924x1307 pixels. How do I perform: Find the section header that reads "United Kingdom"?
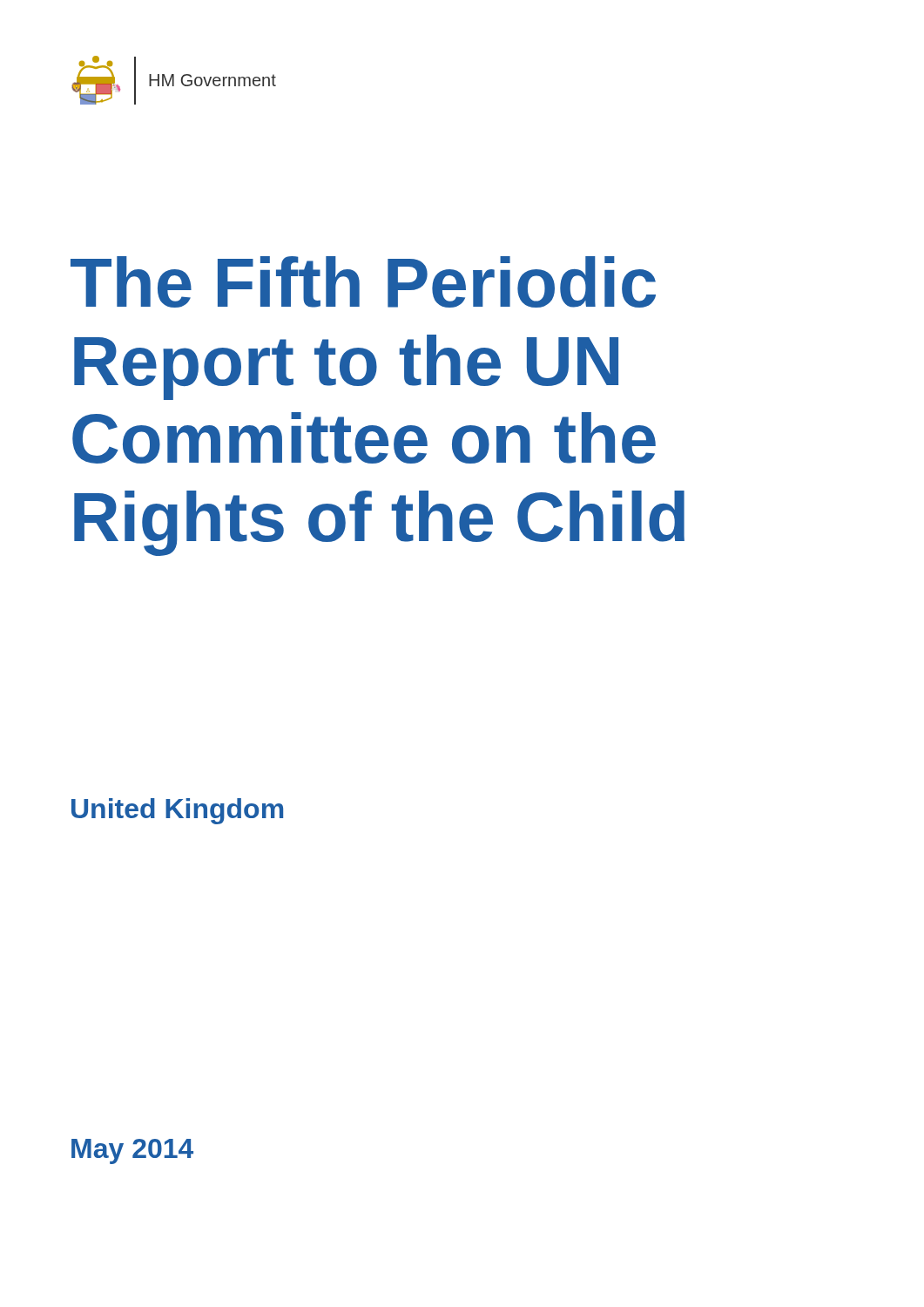tap(177, 809)
